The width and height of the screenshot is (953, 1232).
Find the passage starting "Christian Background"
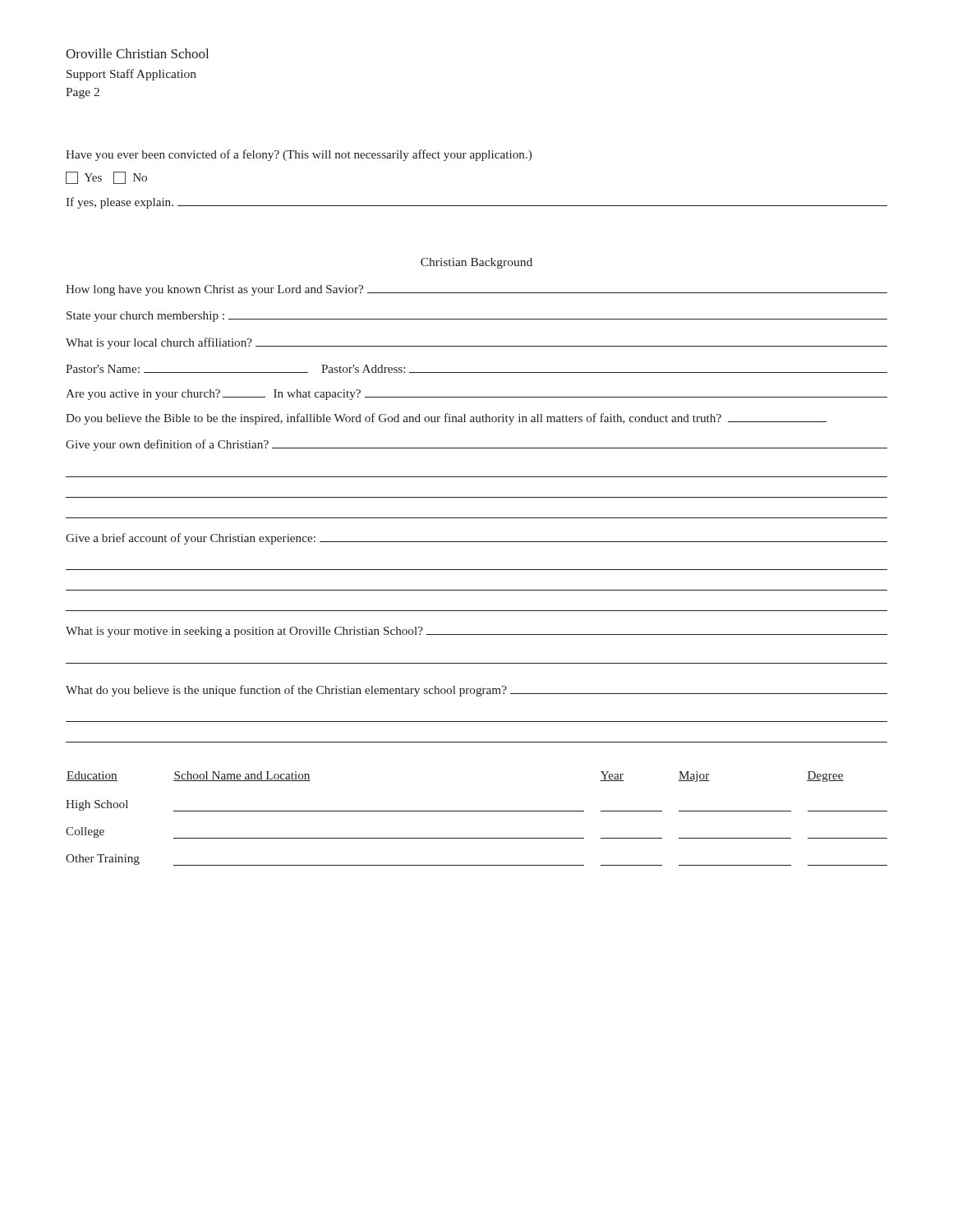[476, 261]
